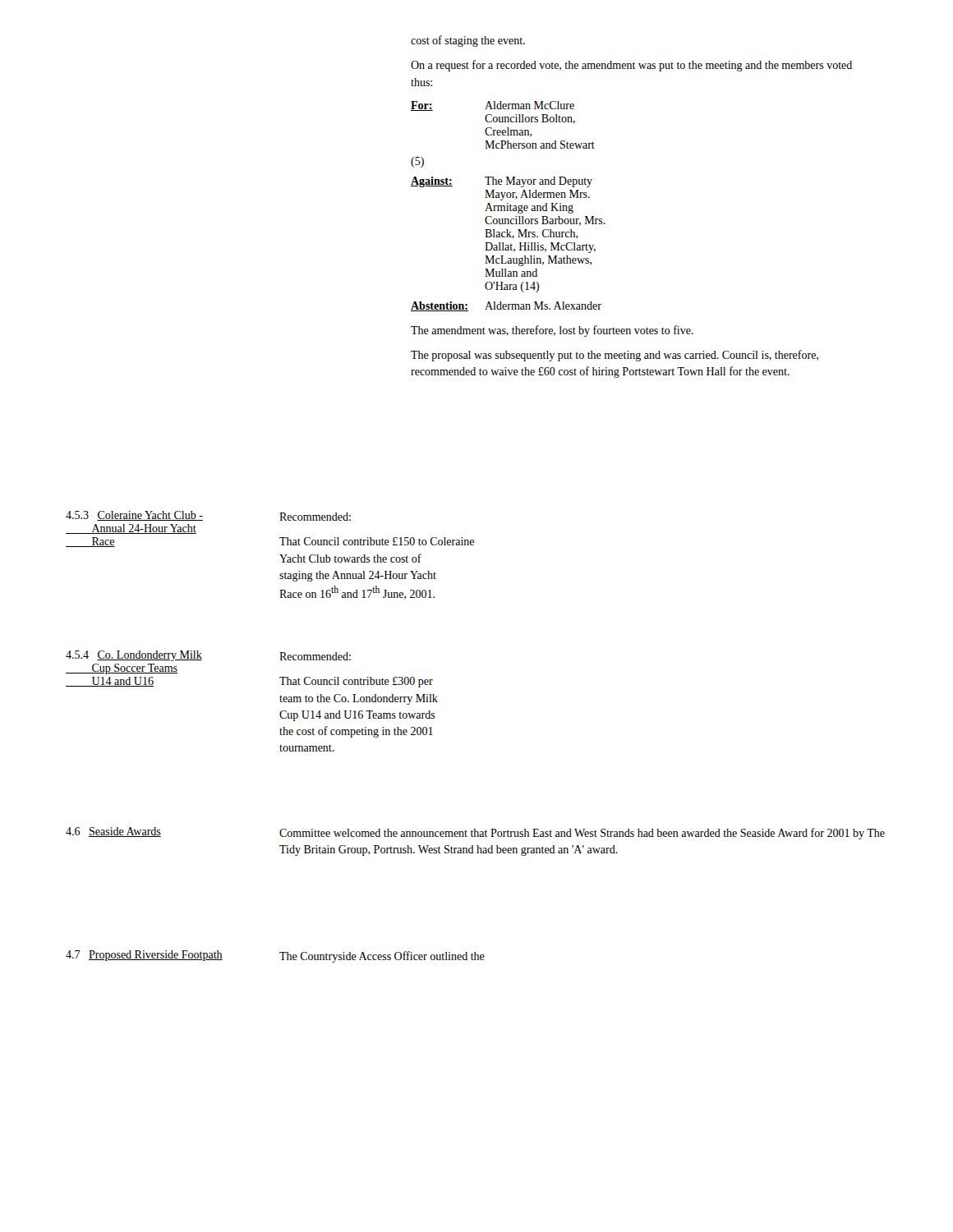Find the section header on this page that starts "4.5.4 Co. Londonderry"

point(134,668)
